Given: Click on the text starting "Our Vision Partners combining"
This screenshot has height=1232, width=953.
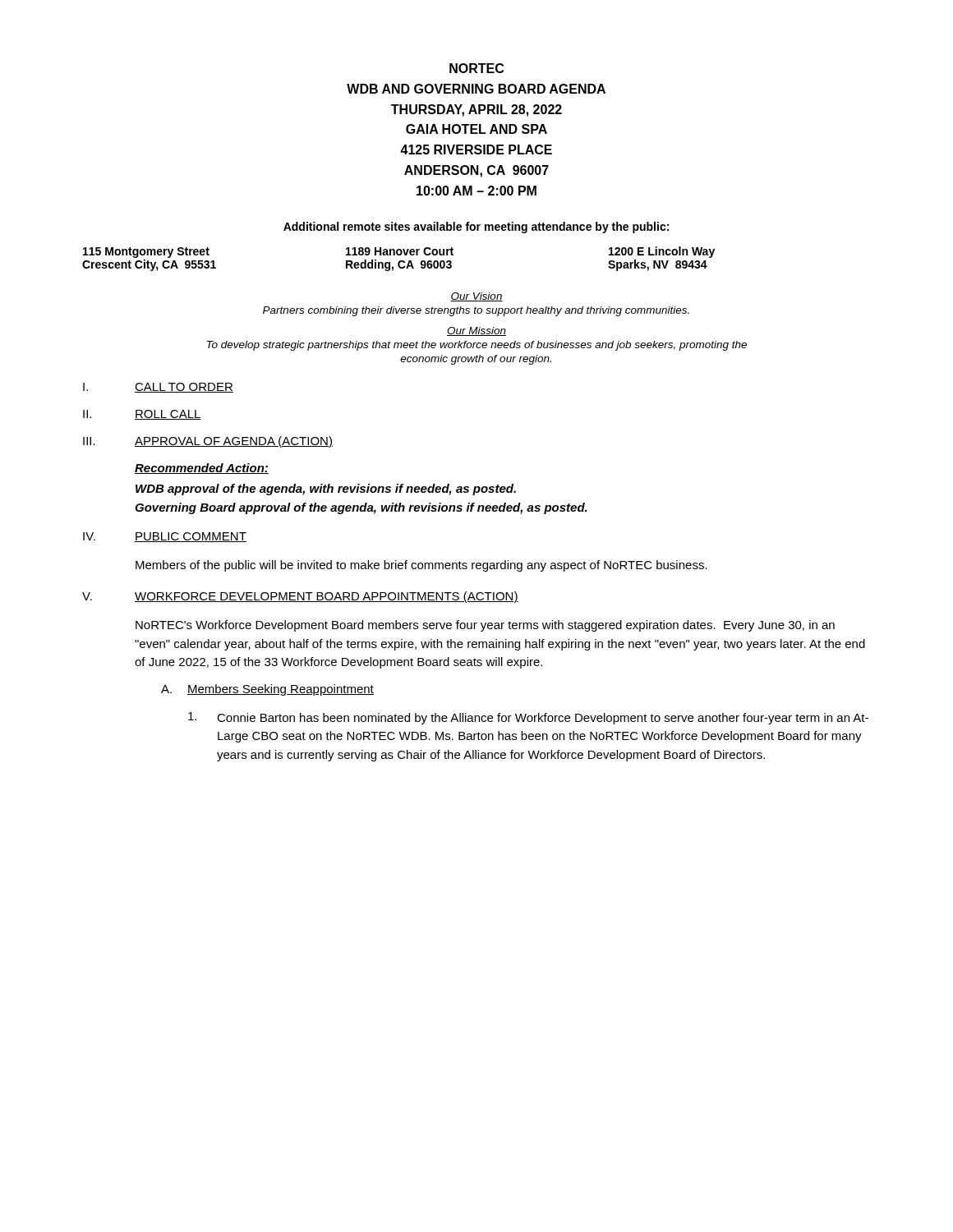Looking at the screenshot, I should (x=476, y=327).
